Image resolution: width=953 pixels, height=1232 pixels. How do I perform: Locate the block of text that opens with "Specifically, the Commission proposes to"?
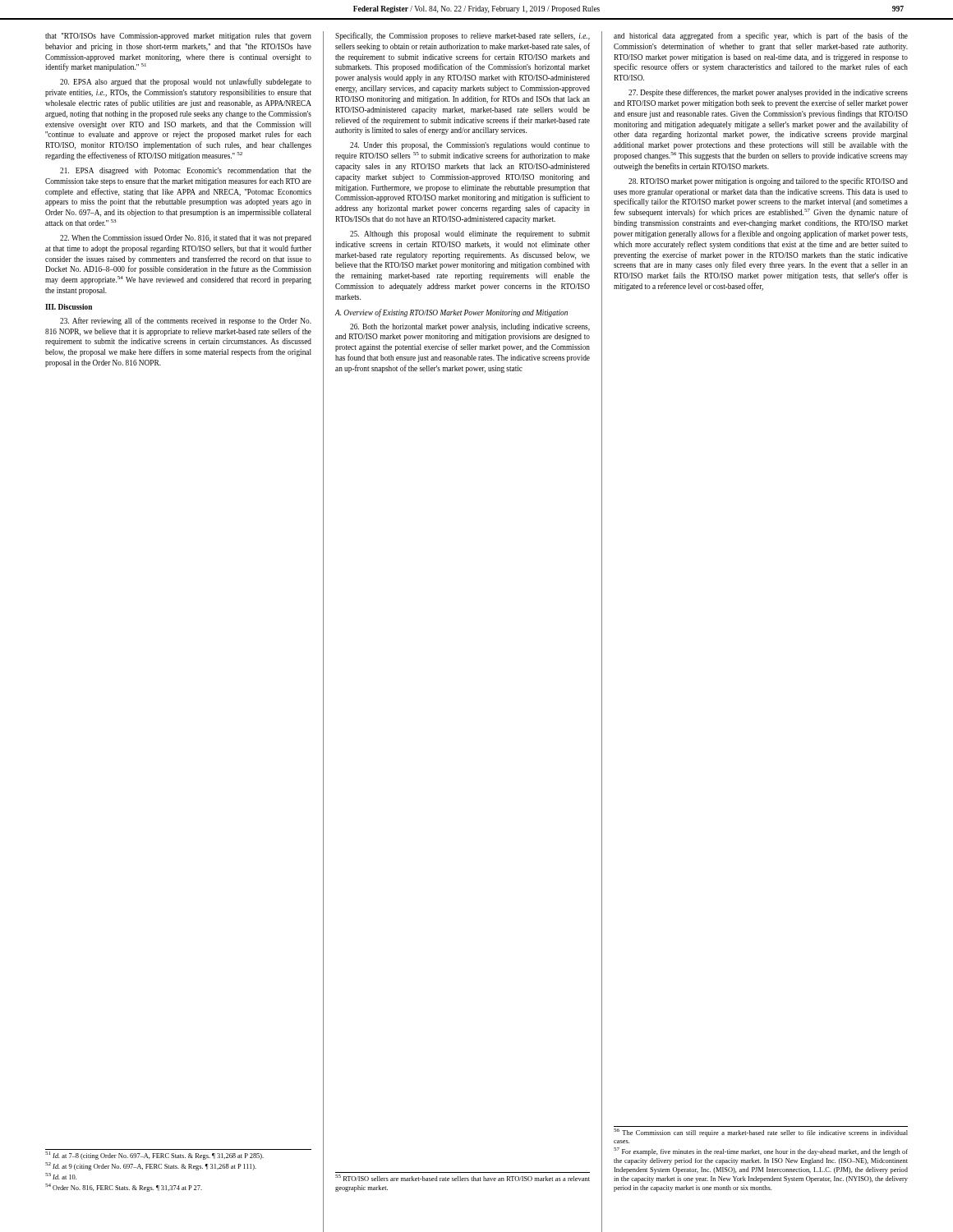tap(463, 84)
